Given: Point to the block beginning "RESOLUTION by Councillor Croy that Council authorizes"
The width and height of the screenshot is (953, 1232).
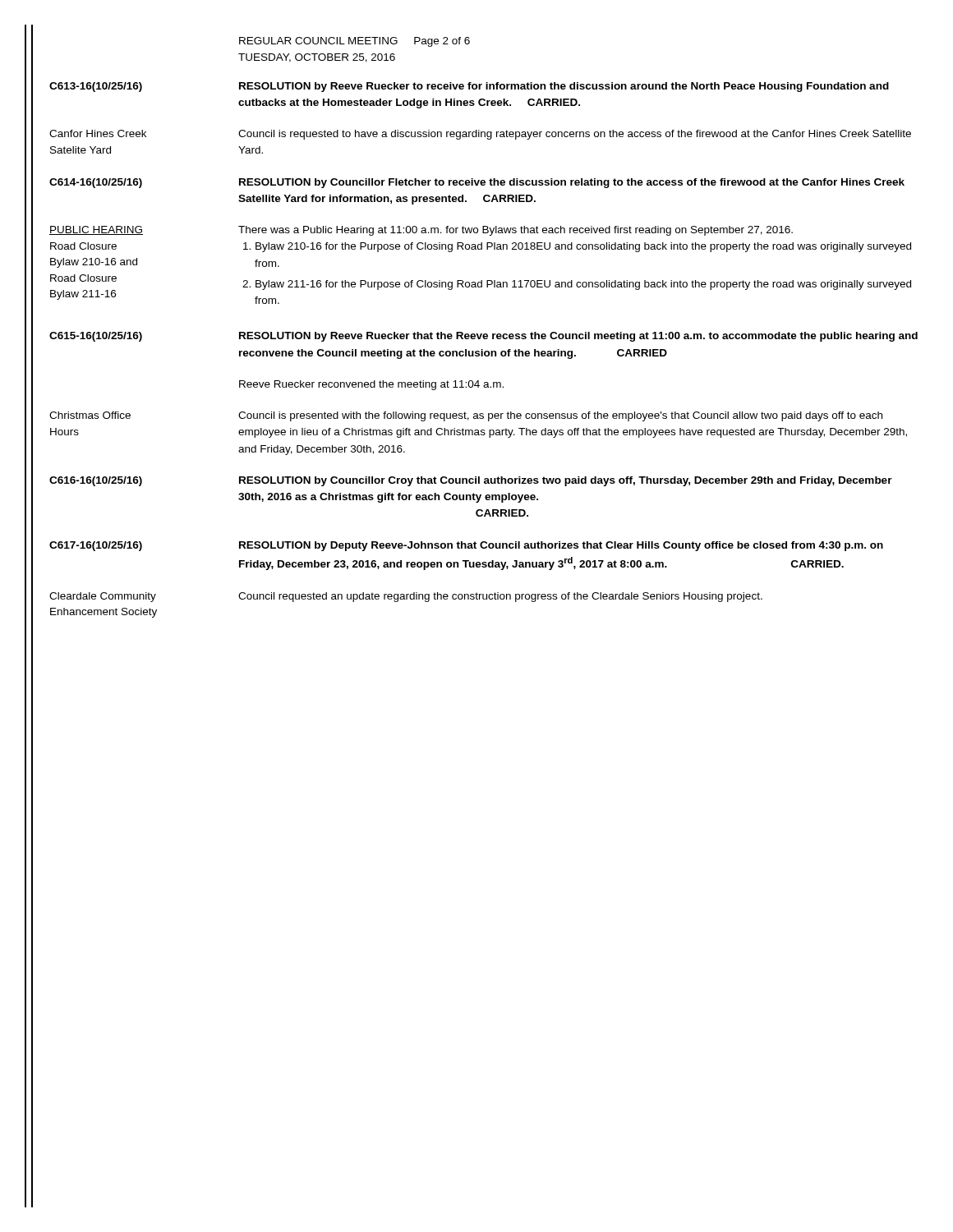Looking at the screenshot, I should 565,496.
